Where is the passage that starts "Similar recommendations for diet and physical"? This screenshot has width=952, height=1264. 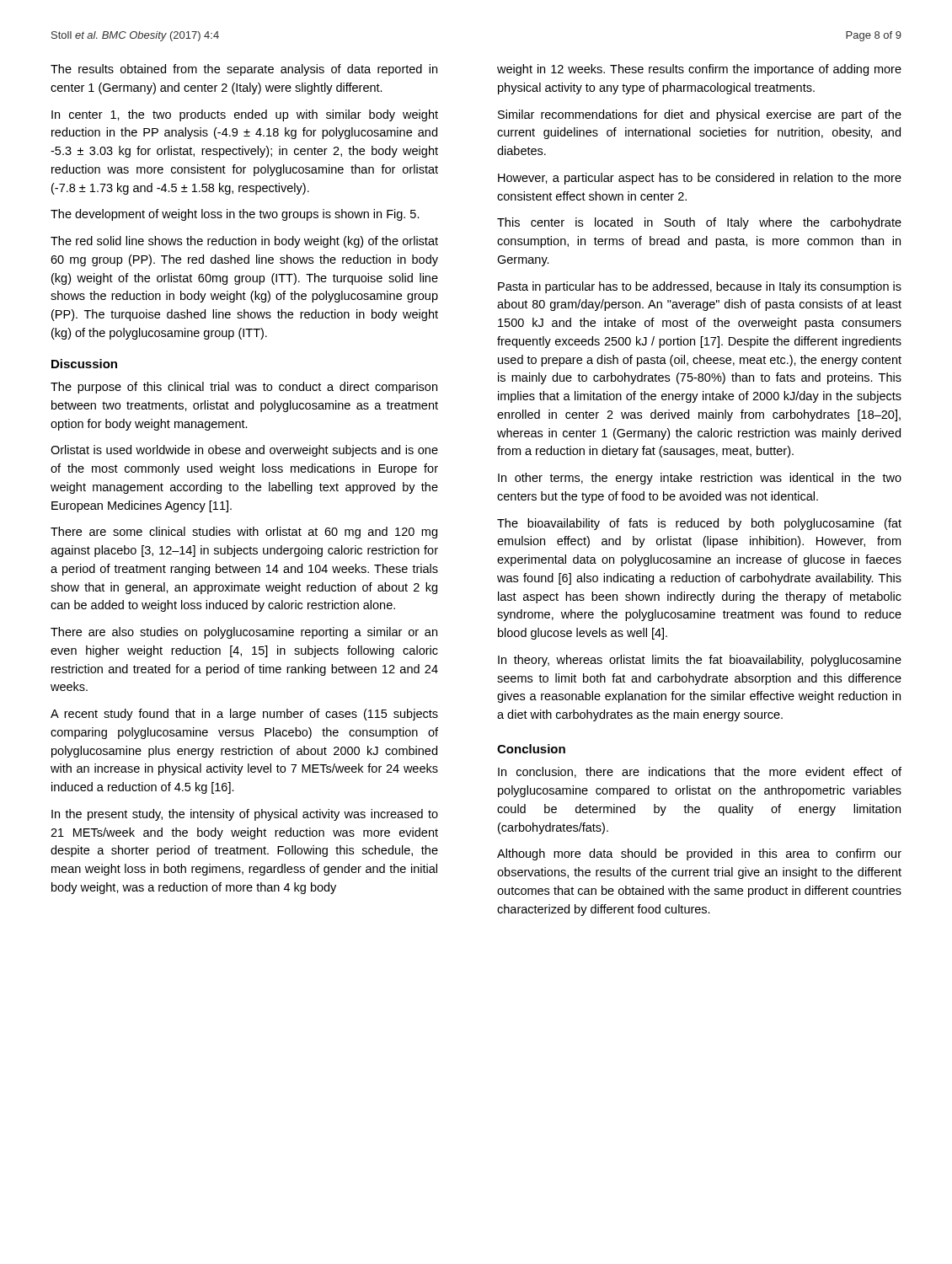pos(699,133)
